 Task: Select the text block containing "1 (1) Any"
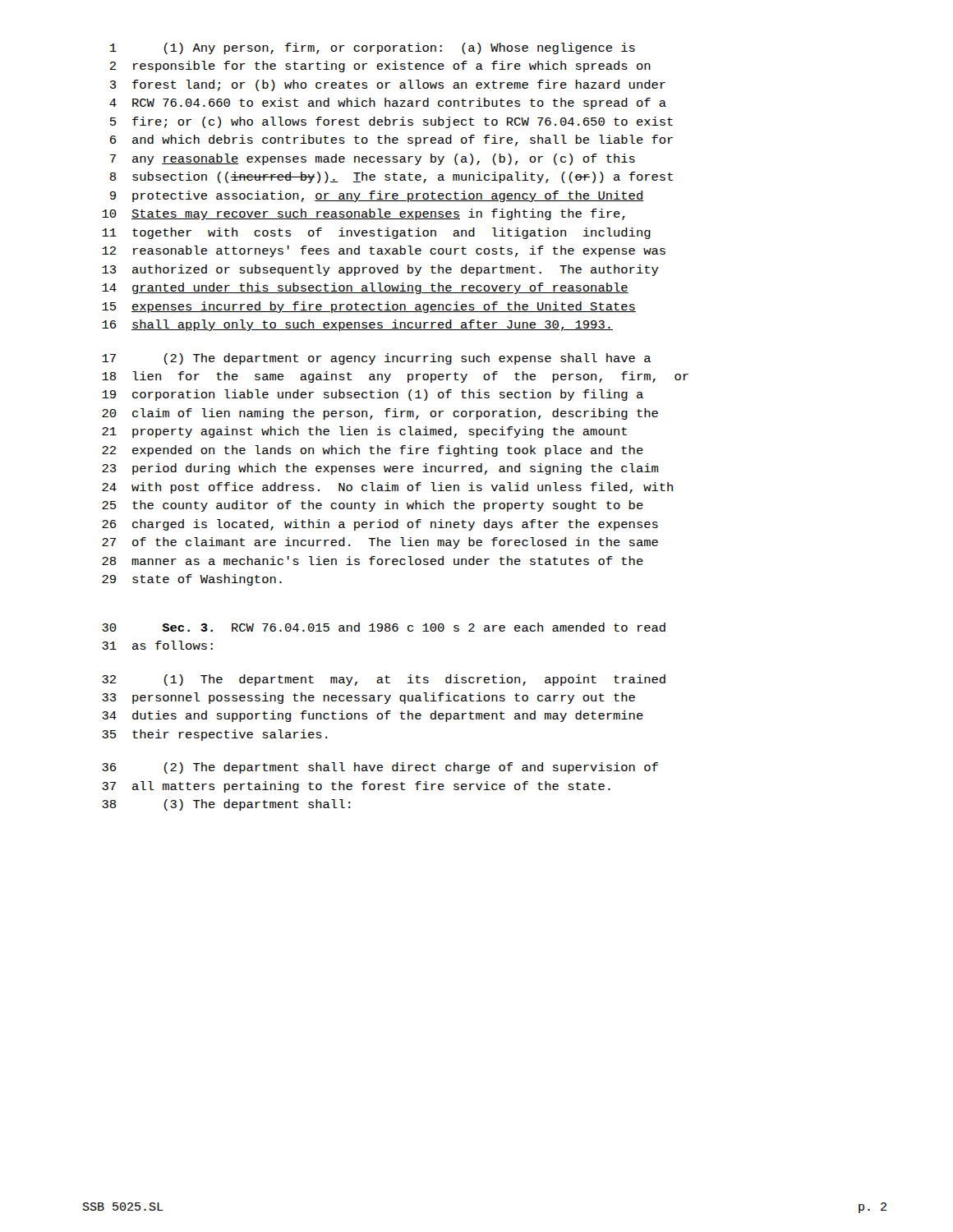(485, 314)
